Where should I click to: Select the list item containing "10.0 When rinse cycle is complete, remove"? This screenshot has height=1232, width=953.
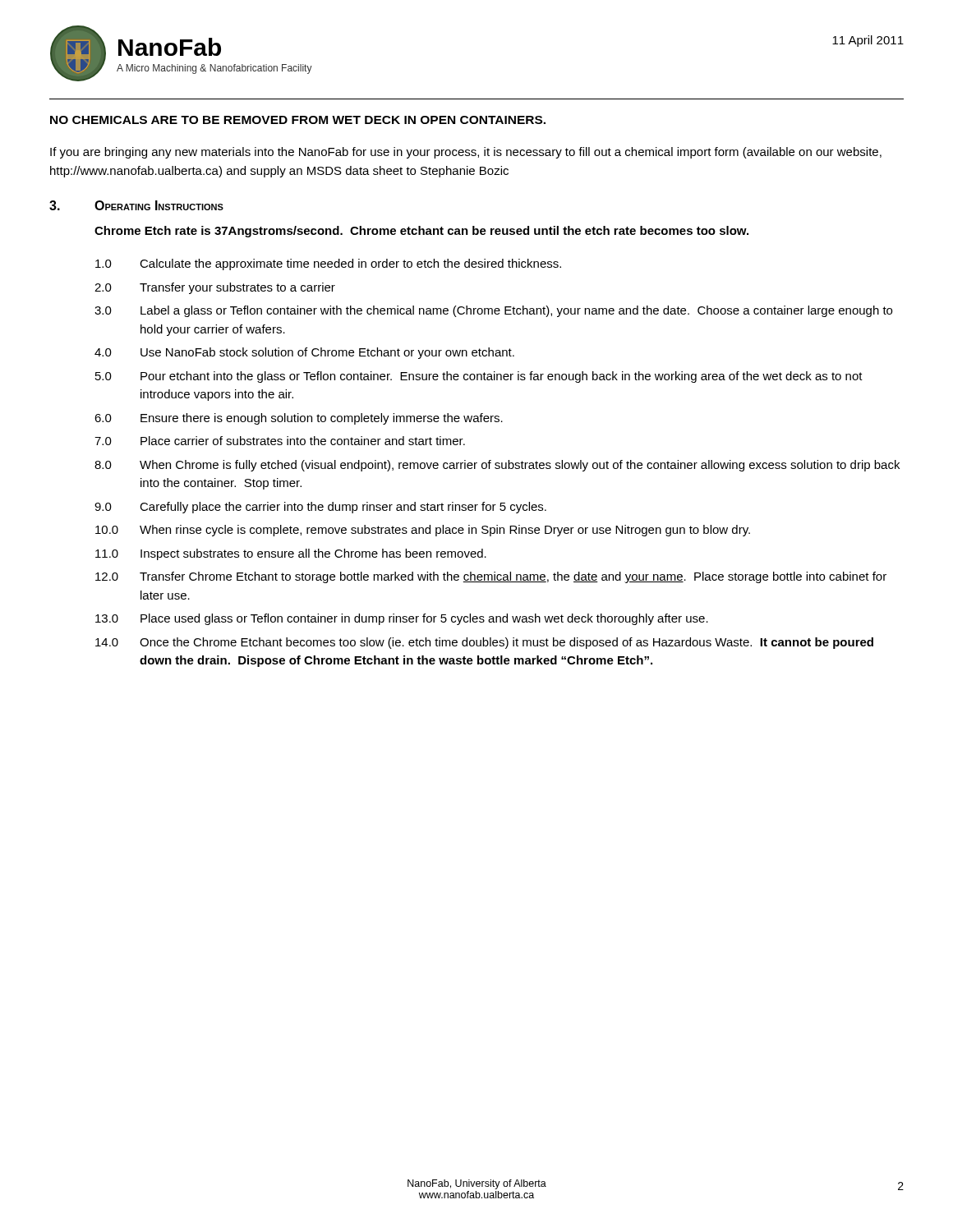(x=499, y=530)
